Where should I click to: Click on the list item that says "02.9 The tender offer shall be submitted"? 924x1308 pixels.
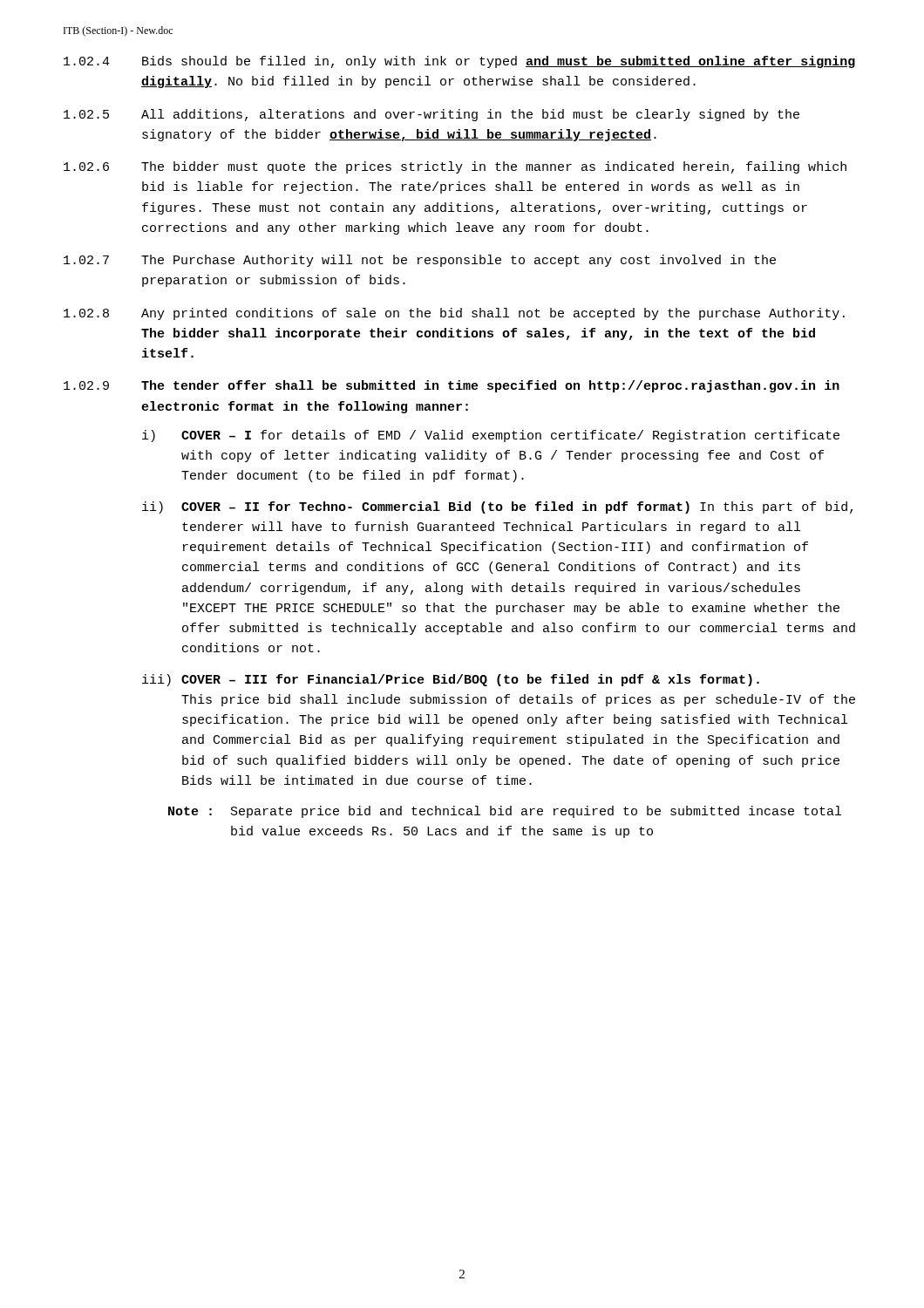[x=462, y=610]
